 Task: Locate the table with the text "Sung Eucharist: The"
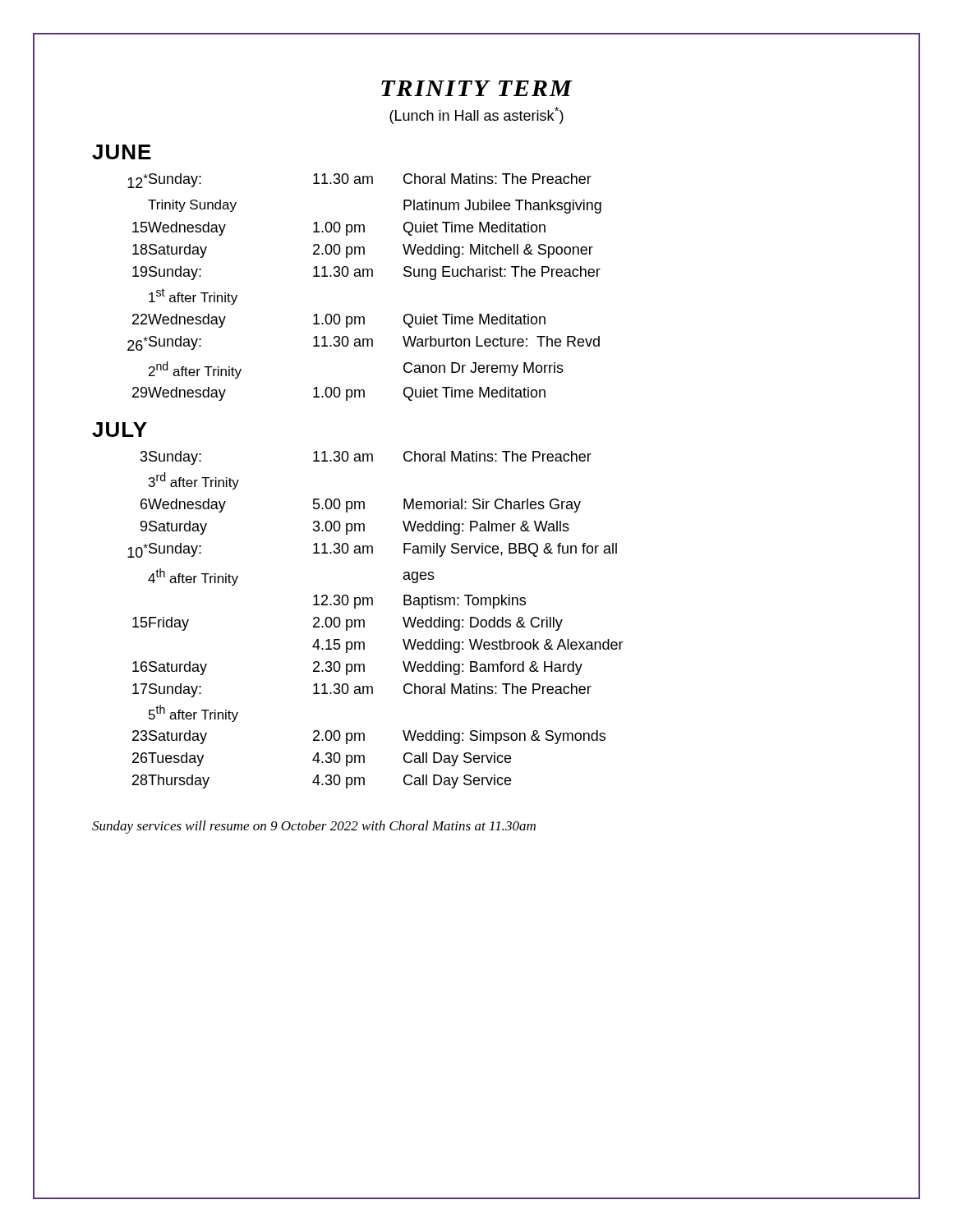(x=476, y=286)
